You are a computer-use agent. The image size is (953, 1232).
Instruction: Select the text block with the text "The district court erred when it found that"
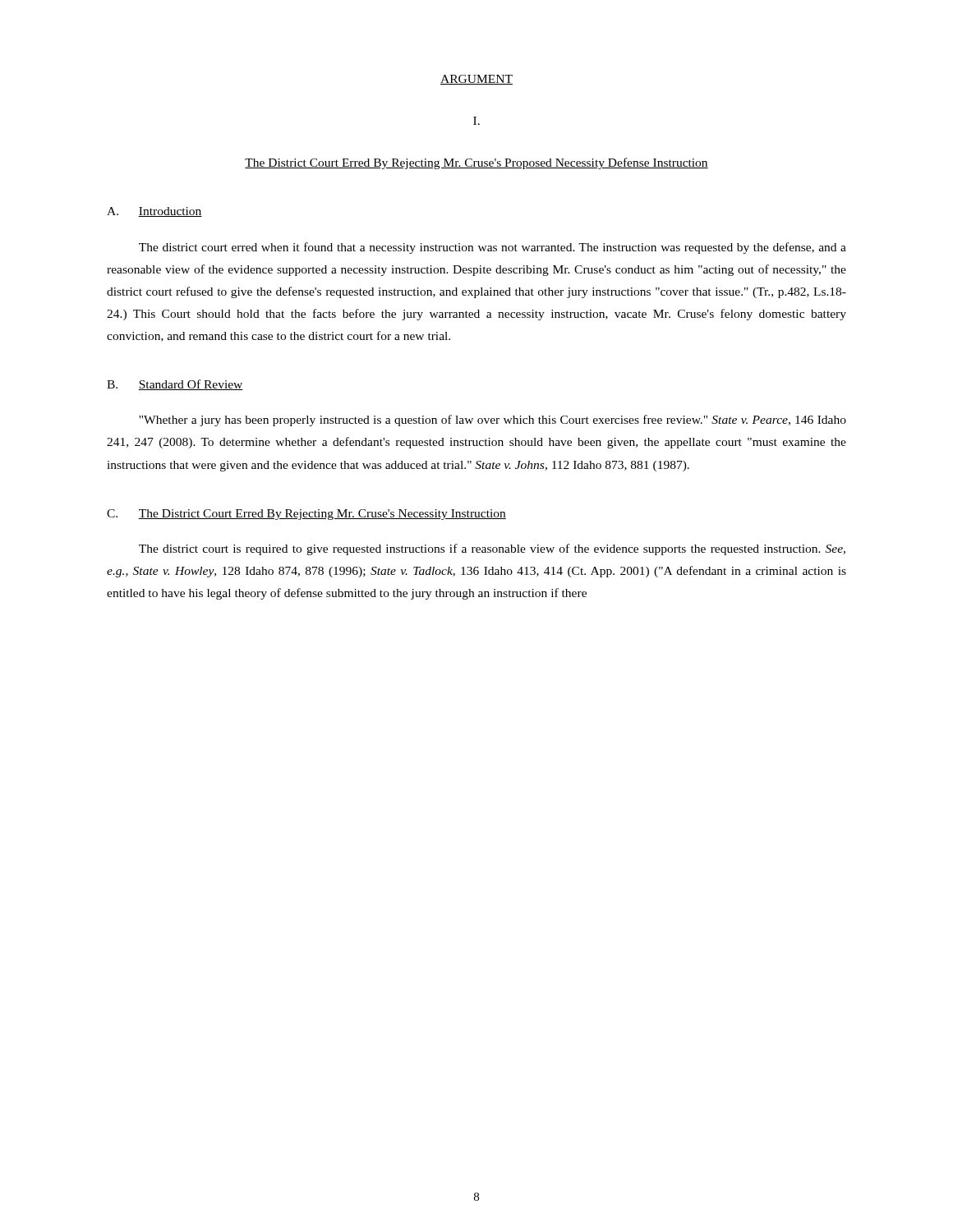(476, 291)
